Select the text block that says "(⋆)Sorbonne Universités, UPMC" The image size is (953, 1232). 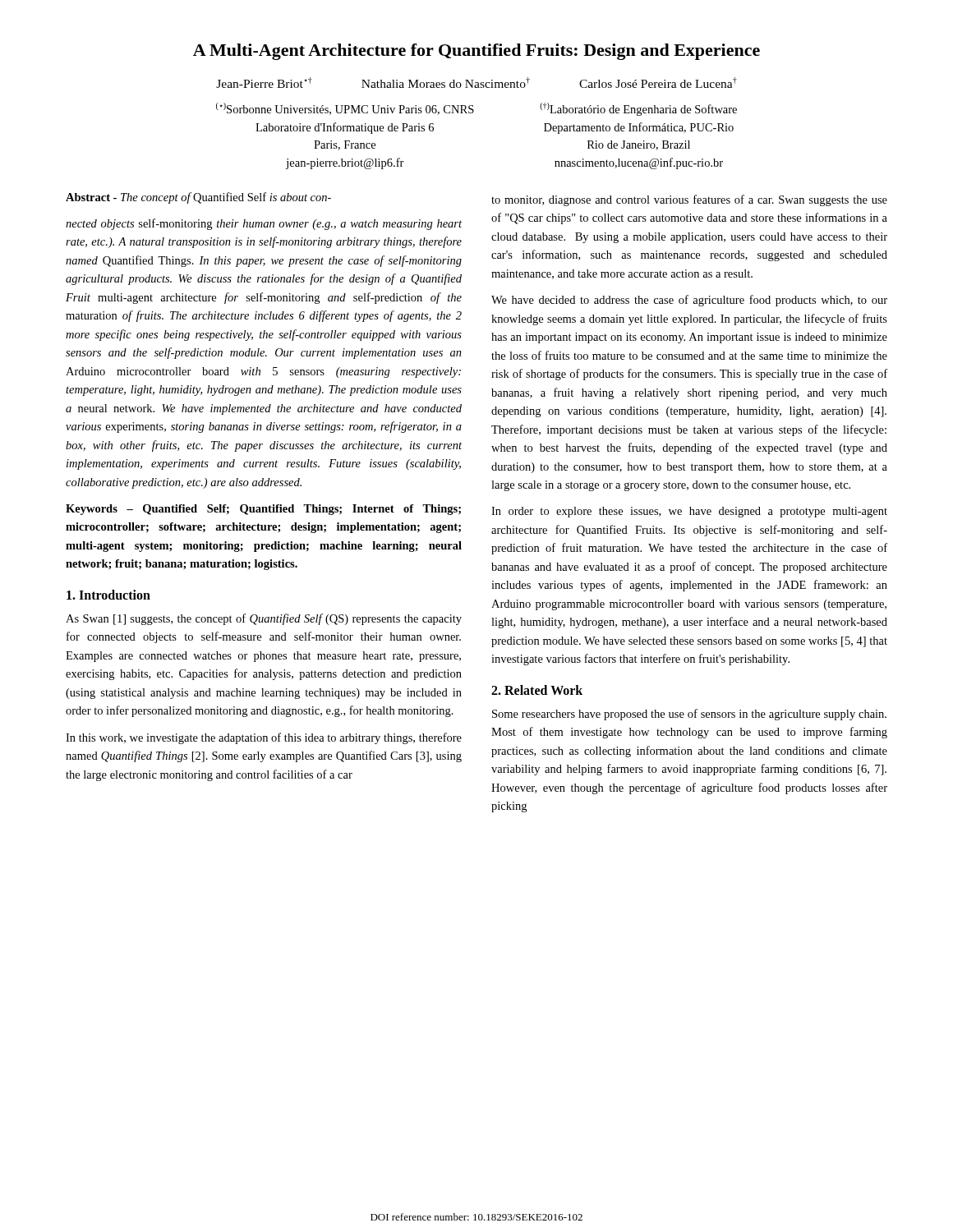coord(345,135)
